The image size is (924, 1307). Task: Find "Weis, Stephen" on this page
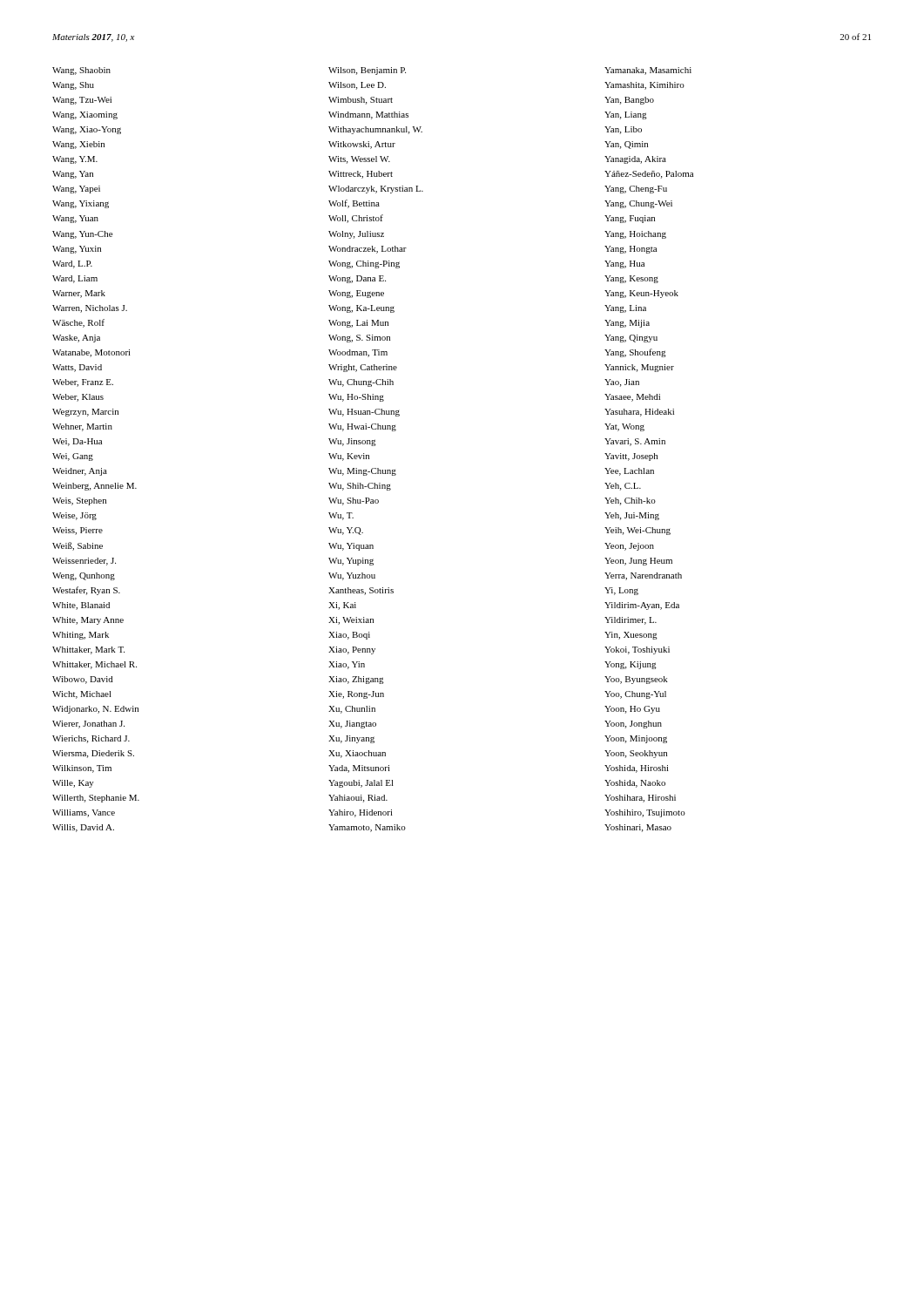80,500
